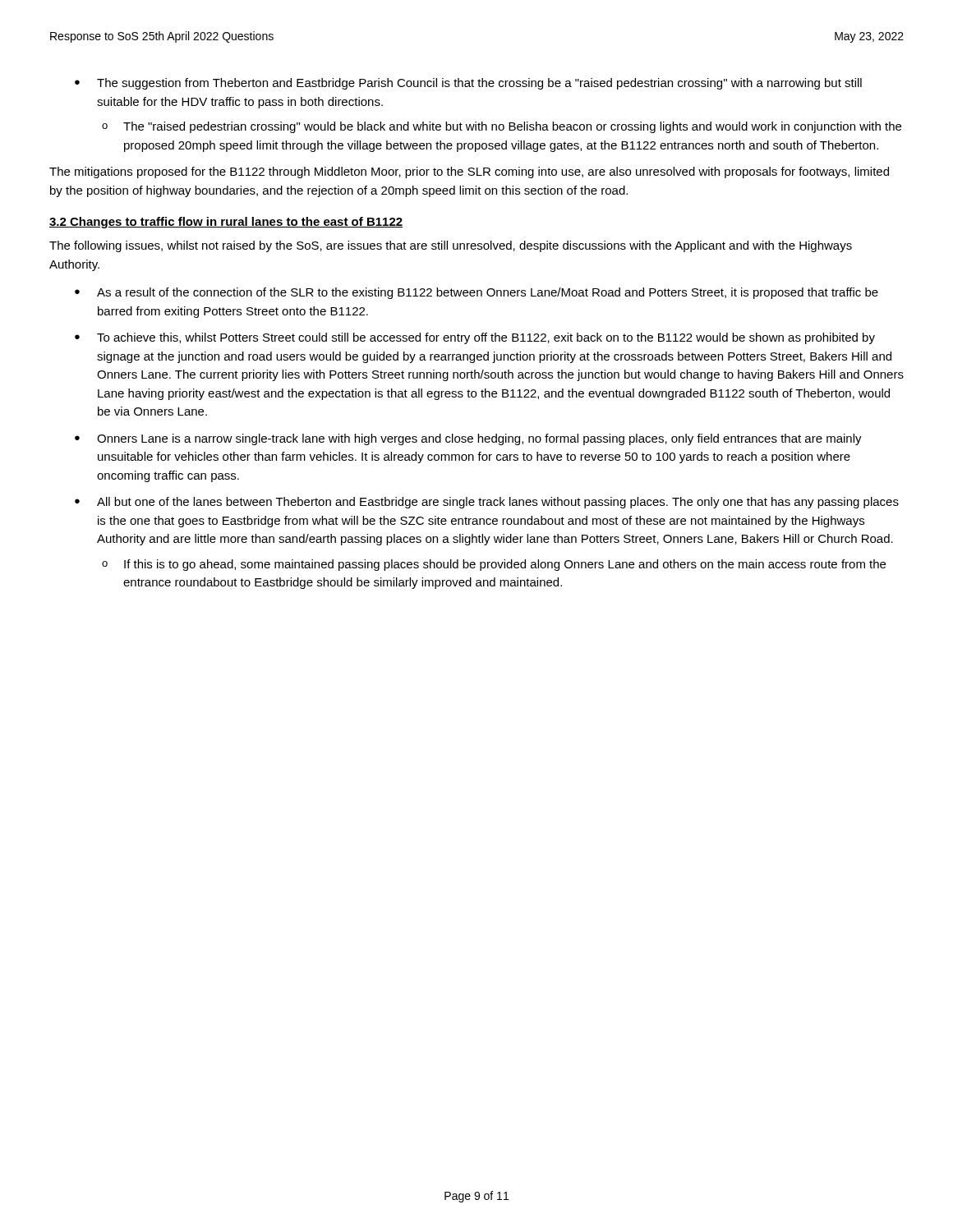Viewport: 953px width, 1232px height.
Task: Find the block starting "All but one of the lanes between Theberton"
Action: 500,543
